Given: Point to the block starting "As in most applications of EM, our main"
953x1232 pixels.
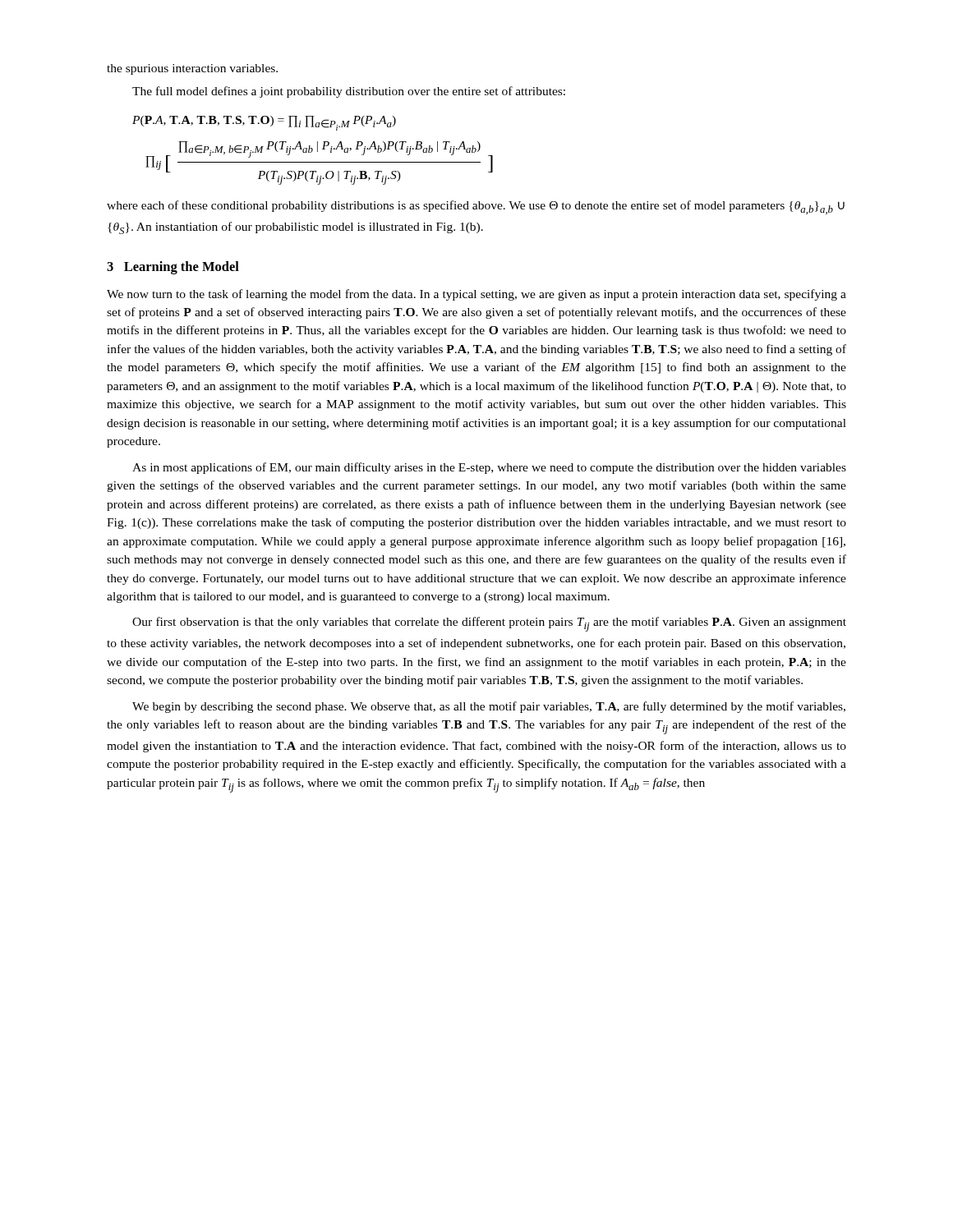Looking at the screenshot, I should tap(476, 531).
